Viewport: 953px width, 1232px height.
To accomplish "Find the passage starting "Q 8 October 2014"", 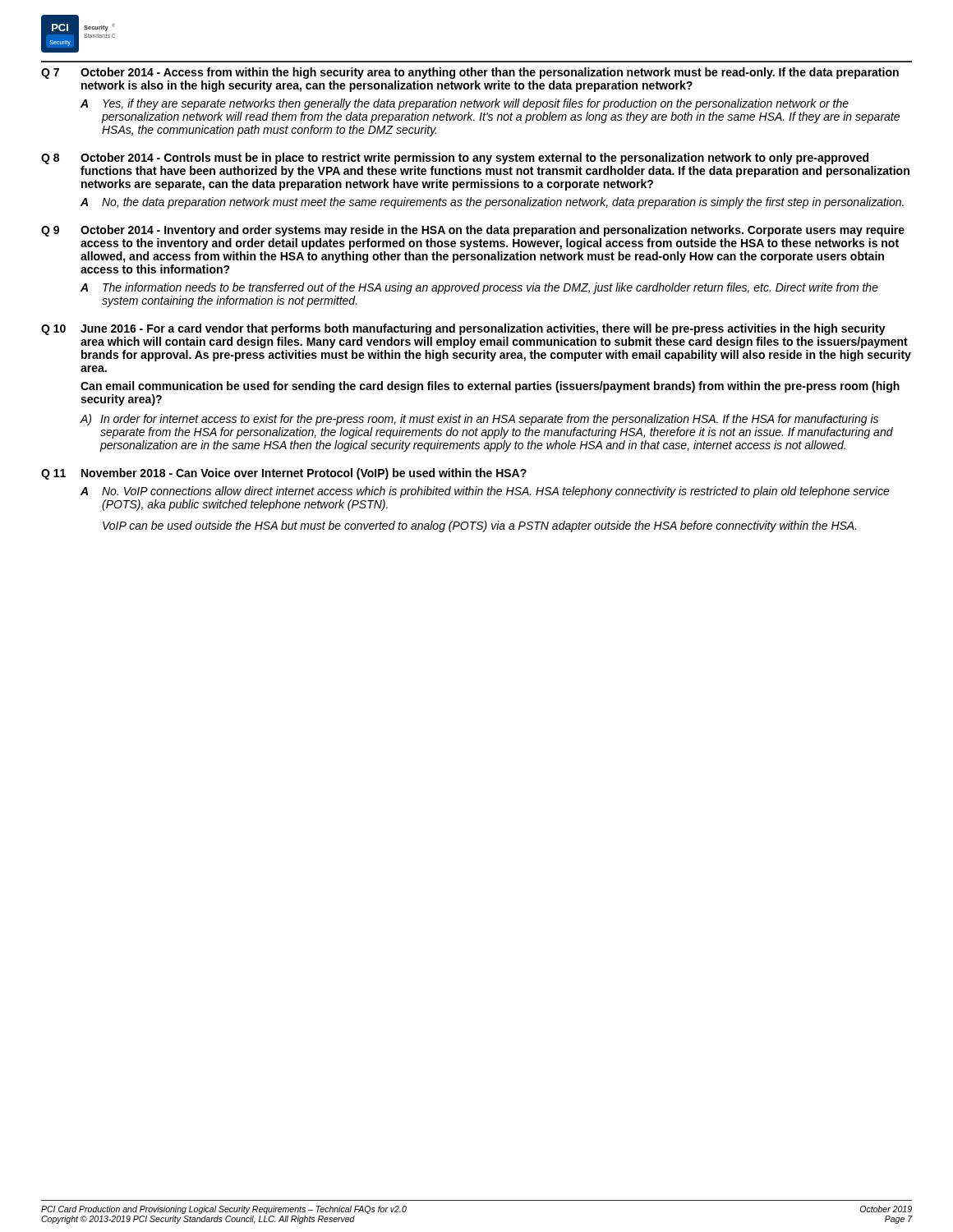I will coord(476,180).
